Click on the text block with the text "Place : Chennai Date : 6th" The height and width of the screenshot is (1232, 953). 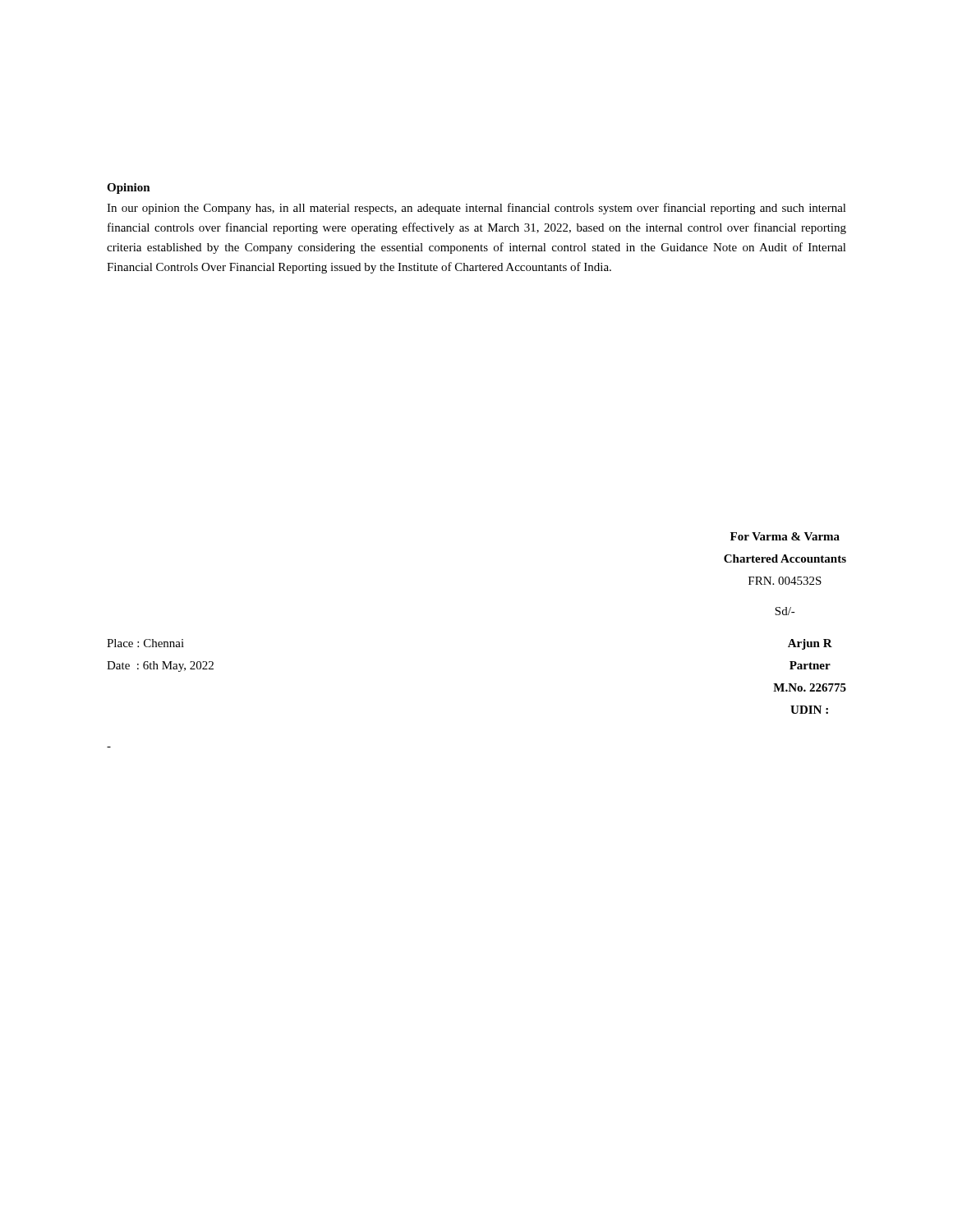(160, 655)
